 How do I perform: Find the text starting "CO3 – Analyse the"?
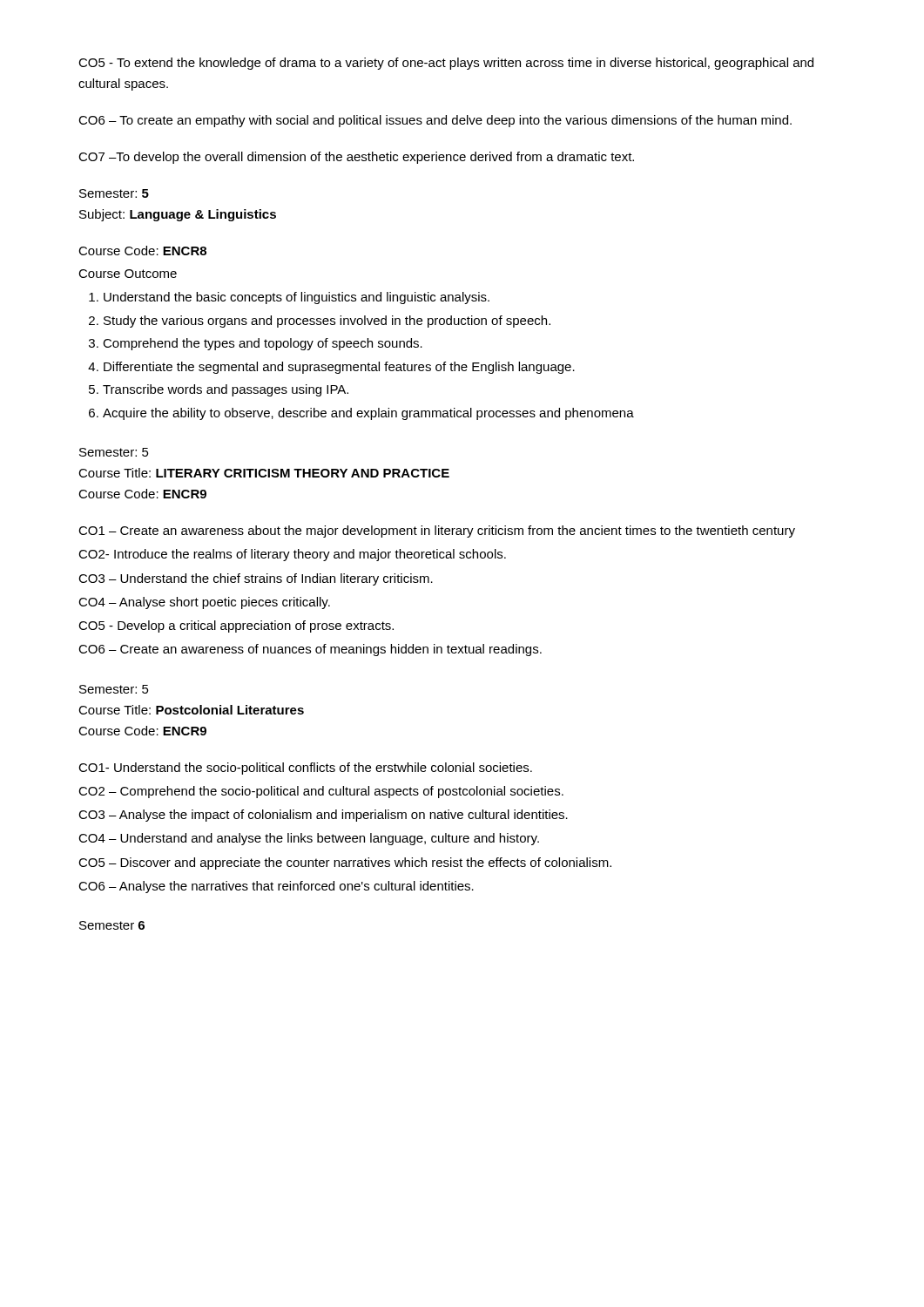[323, 814]
